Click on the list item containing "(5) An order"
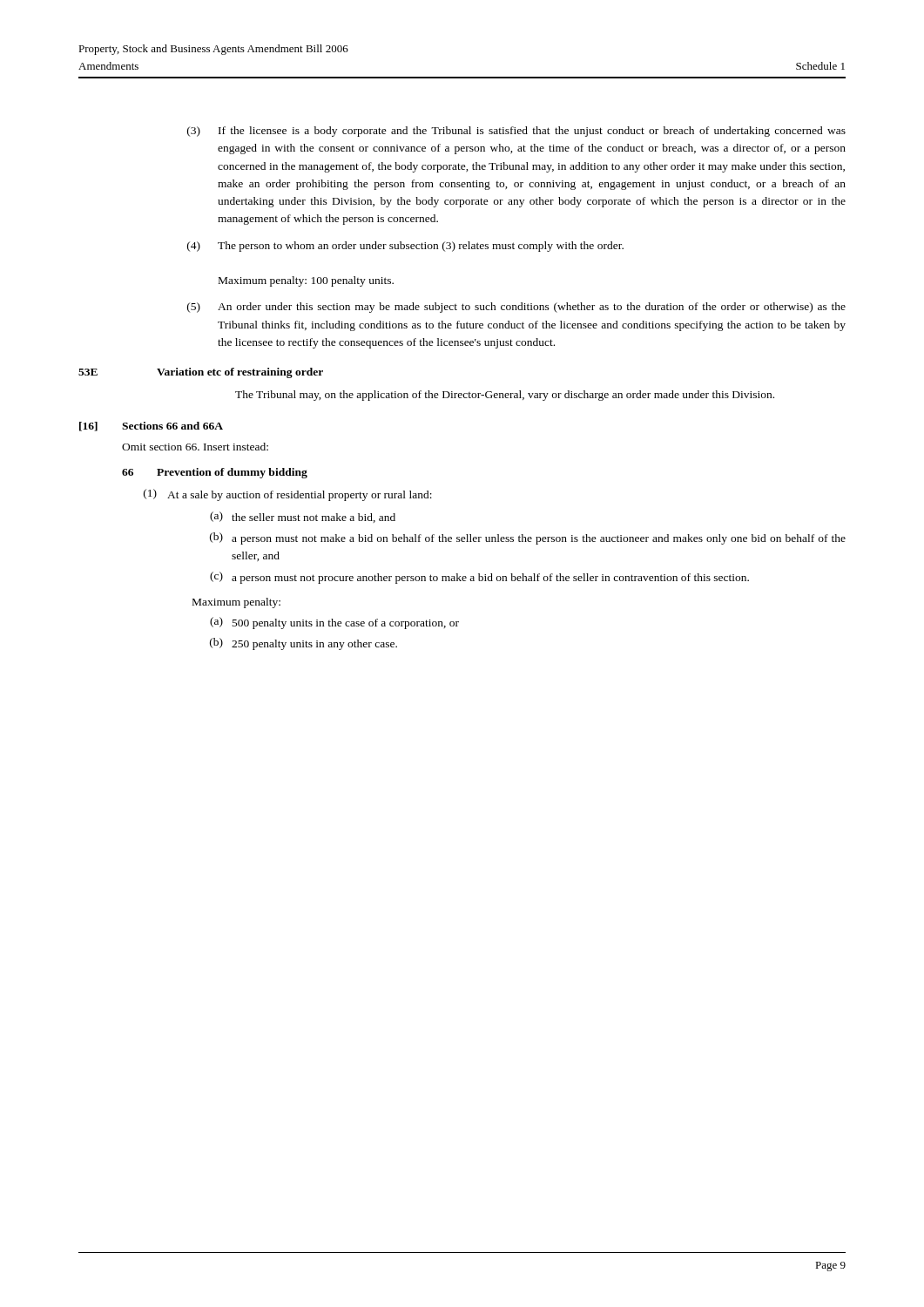 [x=462, y=325]
